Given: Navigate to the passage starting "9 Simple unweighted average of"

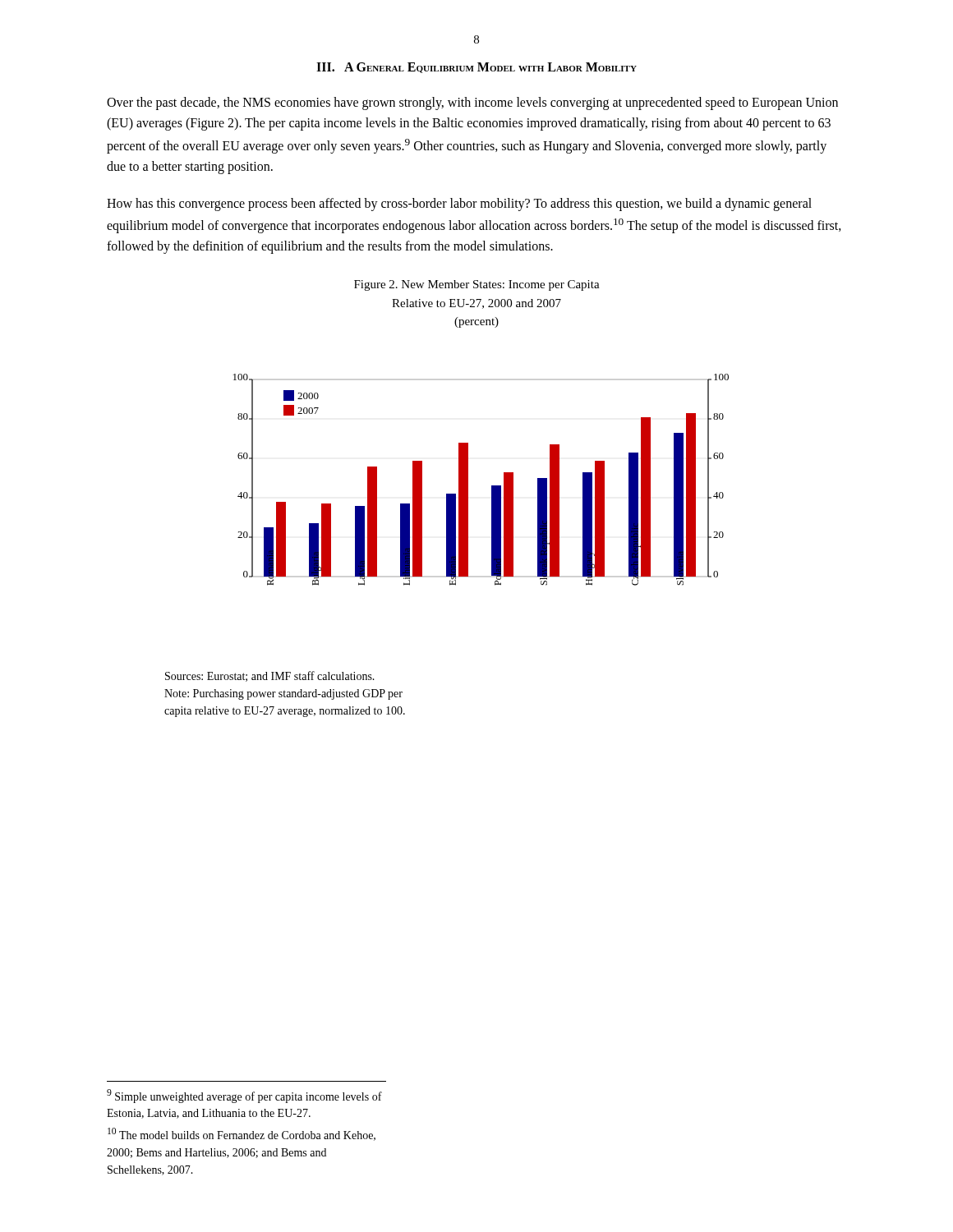Looking at the screenshot, I should [x=244, y=1104].
